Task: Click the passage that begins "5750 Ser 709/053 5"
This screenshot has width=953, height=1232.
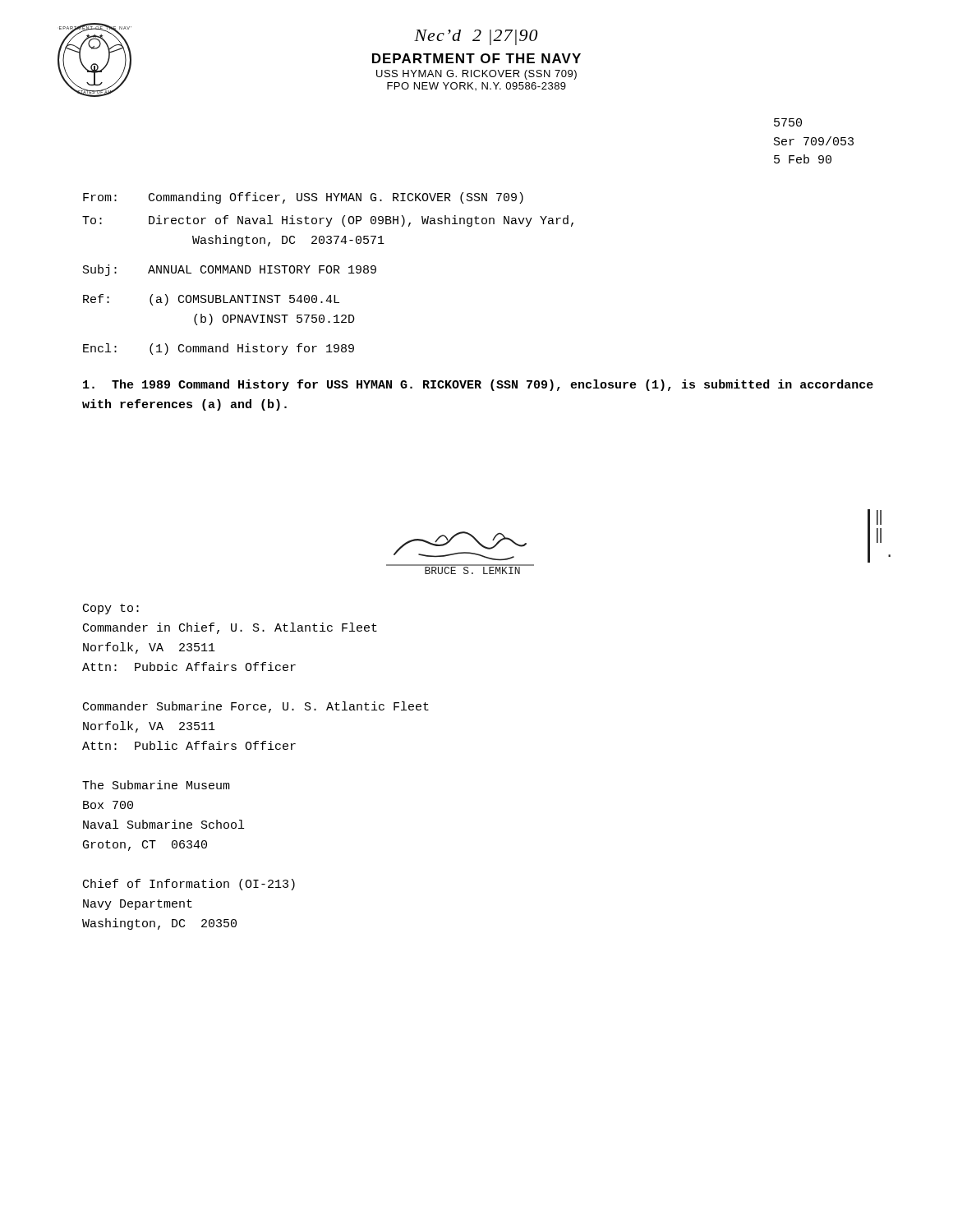Action: pyautogui.click(x=814, y=142)
